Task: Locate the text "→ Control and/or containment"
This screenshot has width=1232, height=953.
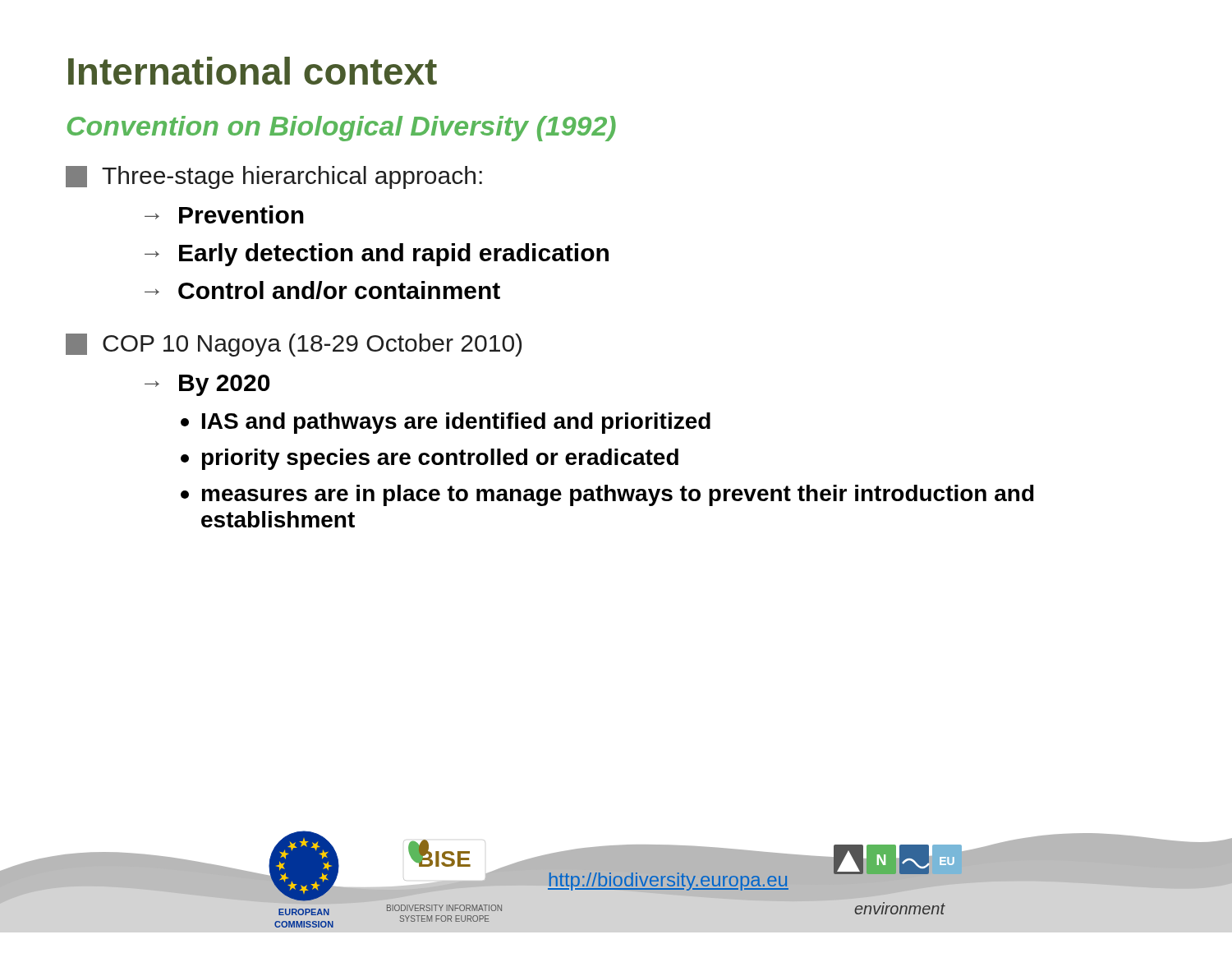Action: point(320,291)
